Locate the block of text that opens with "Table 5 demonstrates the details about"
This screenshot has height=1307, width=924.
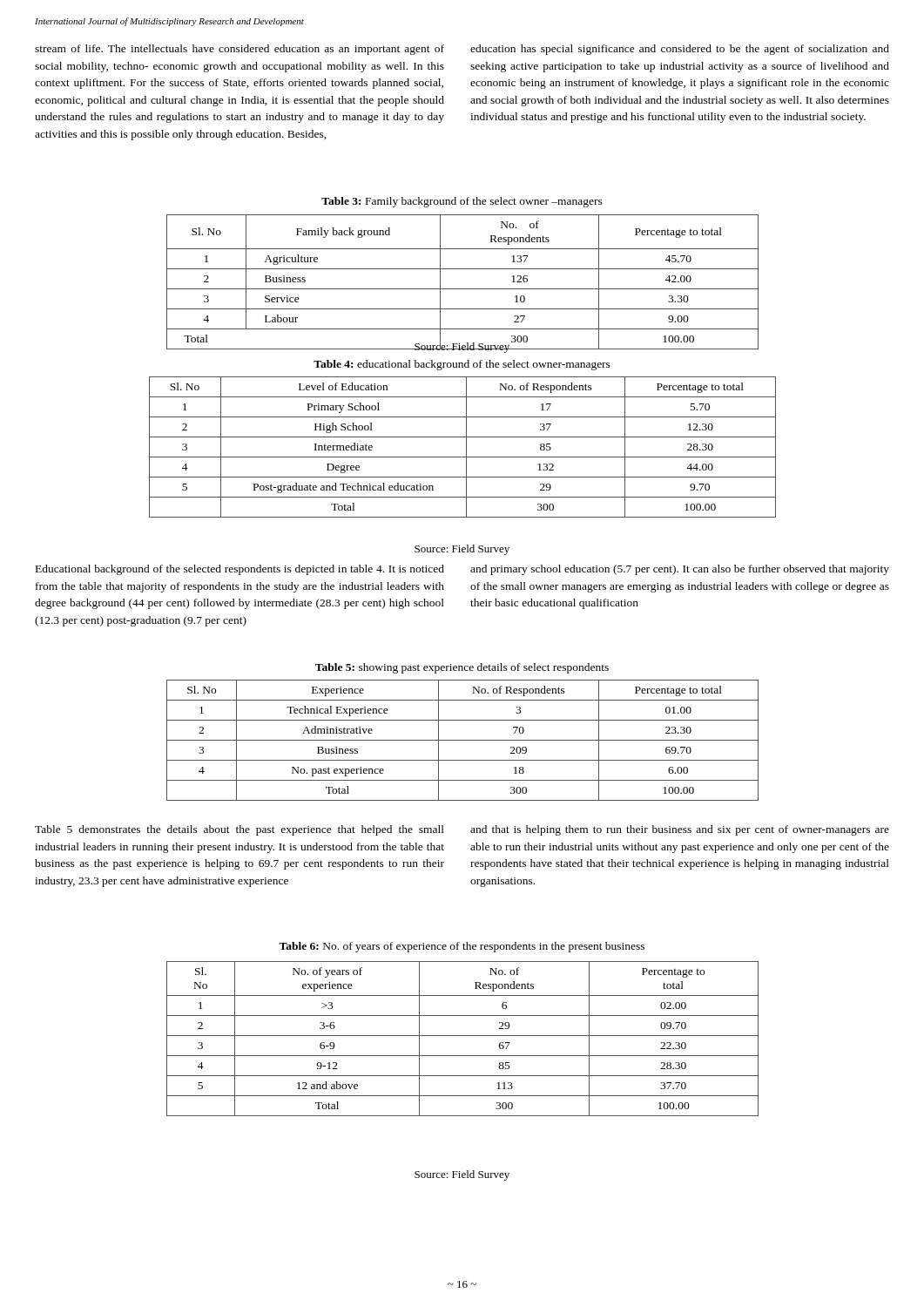240,855
